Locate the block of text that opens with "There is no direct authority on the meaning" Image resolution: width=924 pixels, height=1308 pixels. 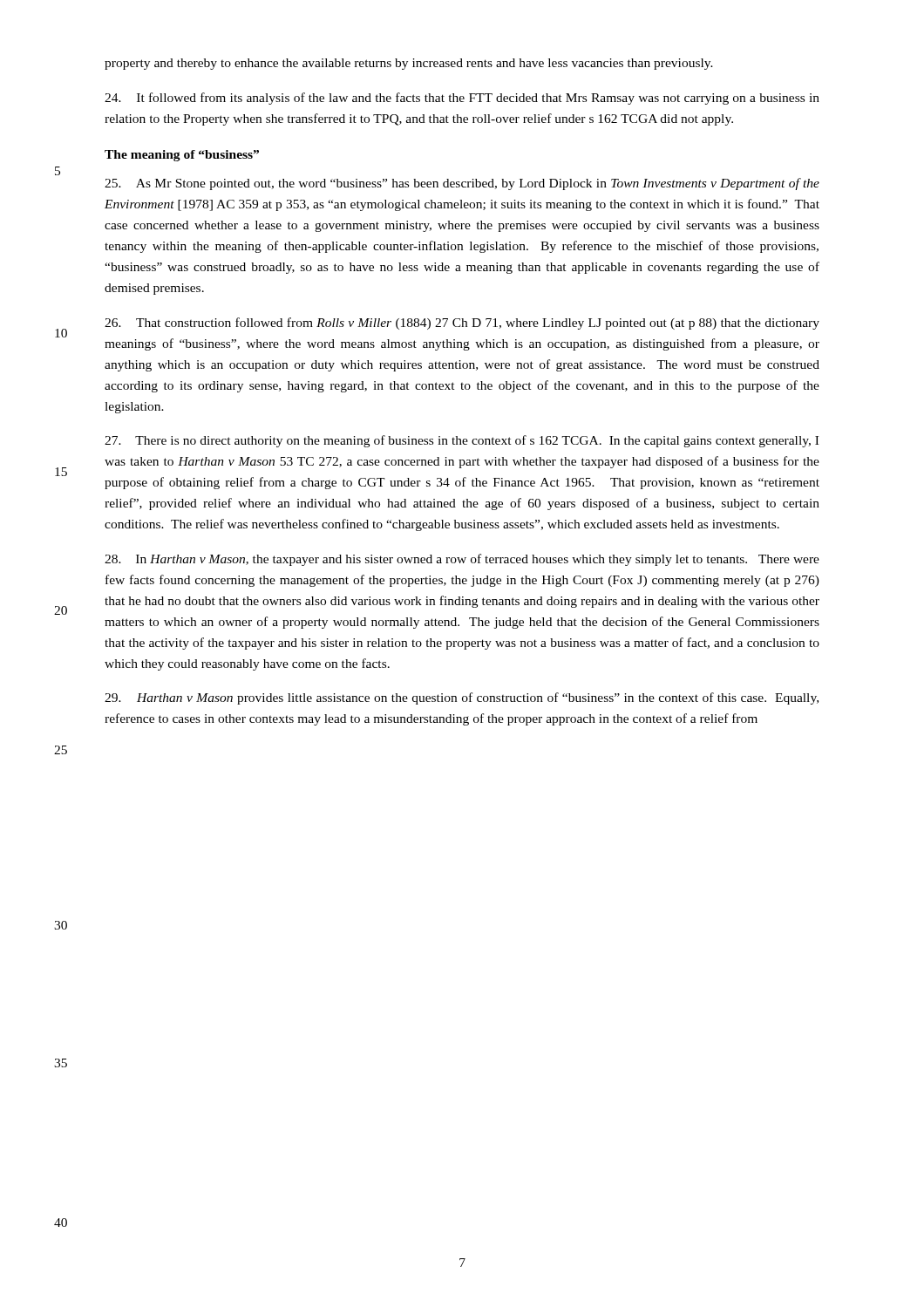click(x=462, y=482)
